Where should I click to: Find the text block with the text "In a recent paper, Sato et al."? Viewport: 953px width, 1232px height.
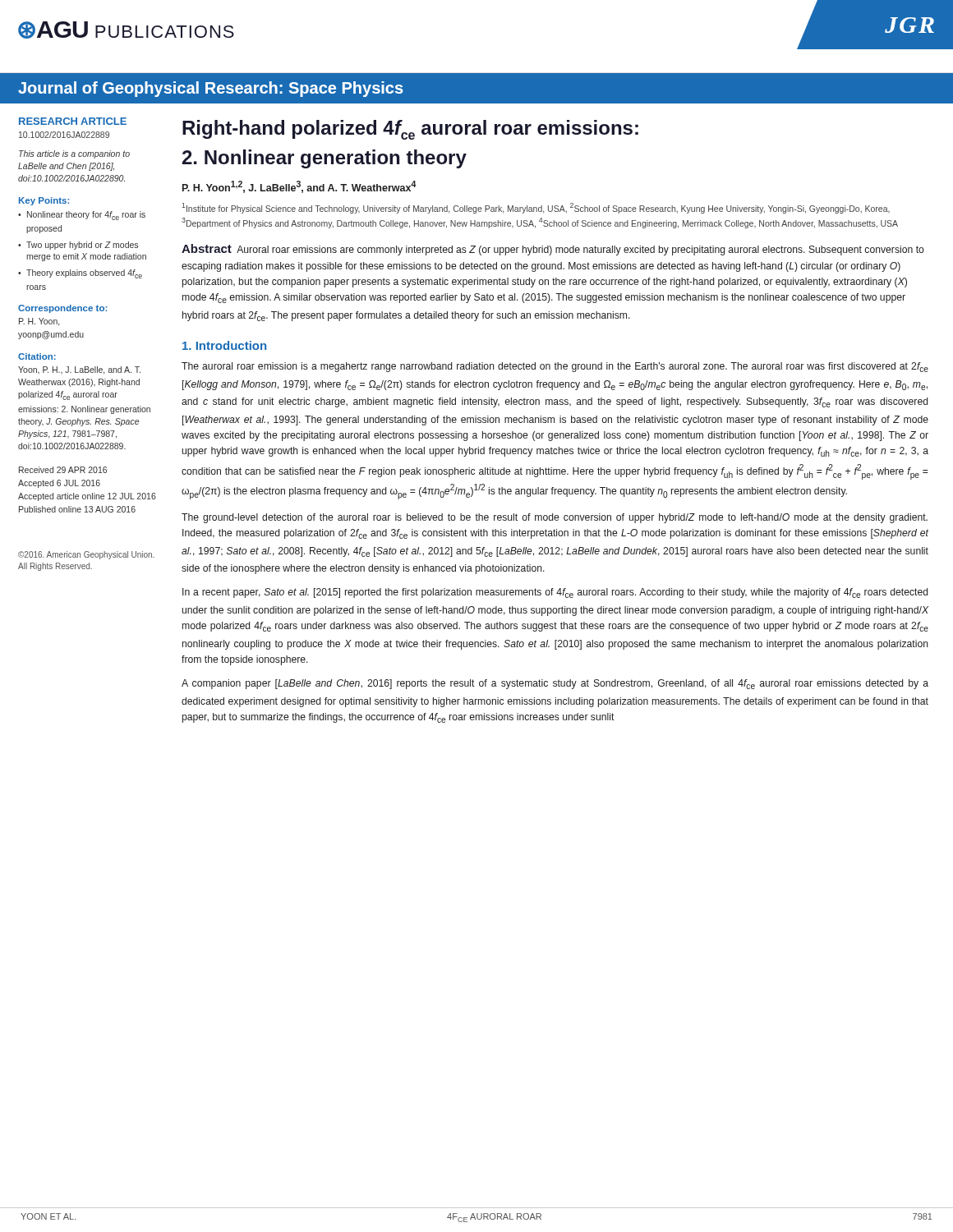pos(555,626)
